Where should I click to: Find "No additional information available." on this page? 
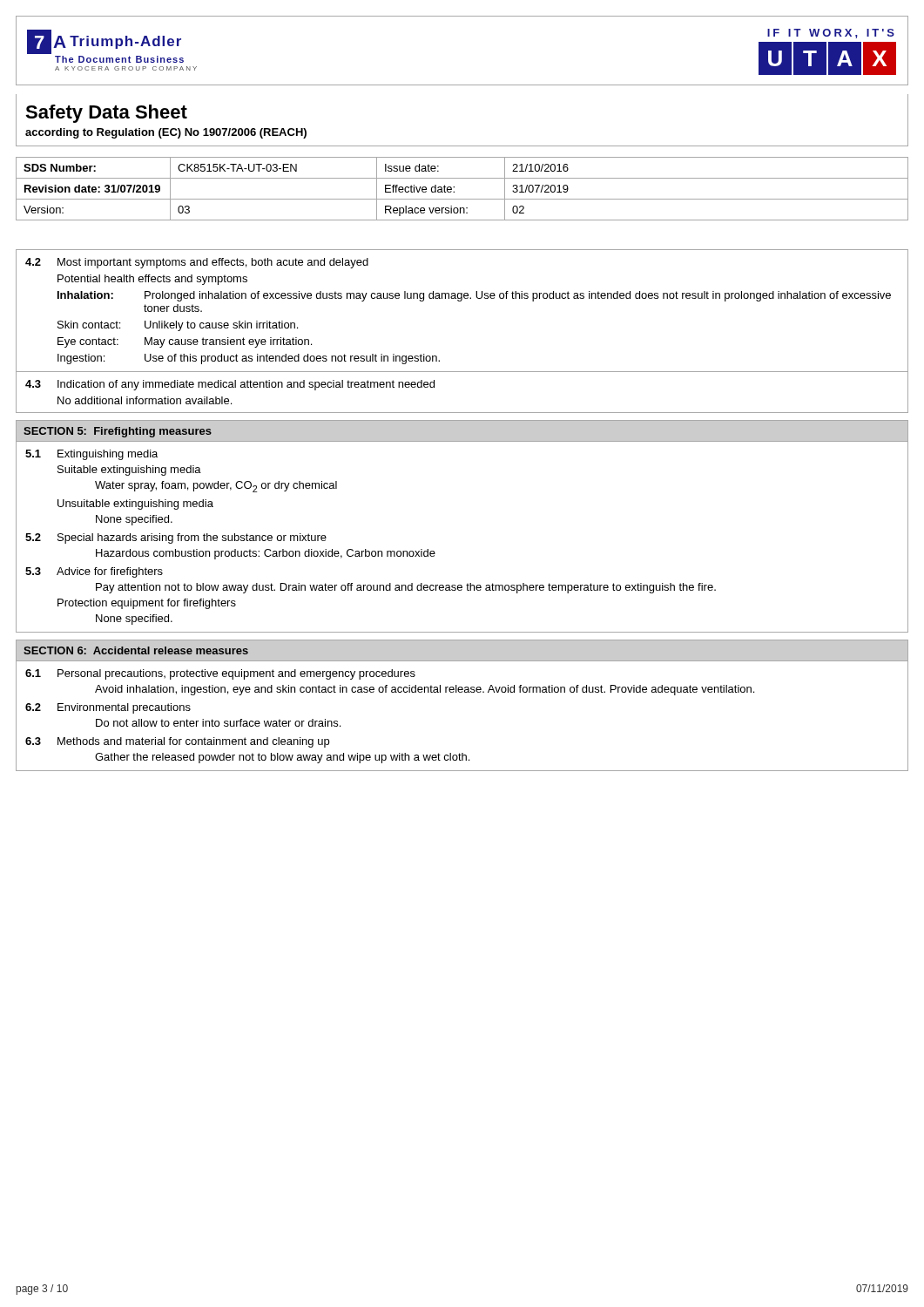click(145, 400)
